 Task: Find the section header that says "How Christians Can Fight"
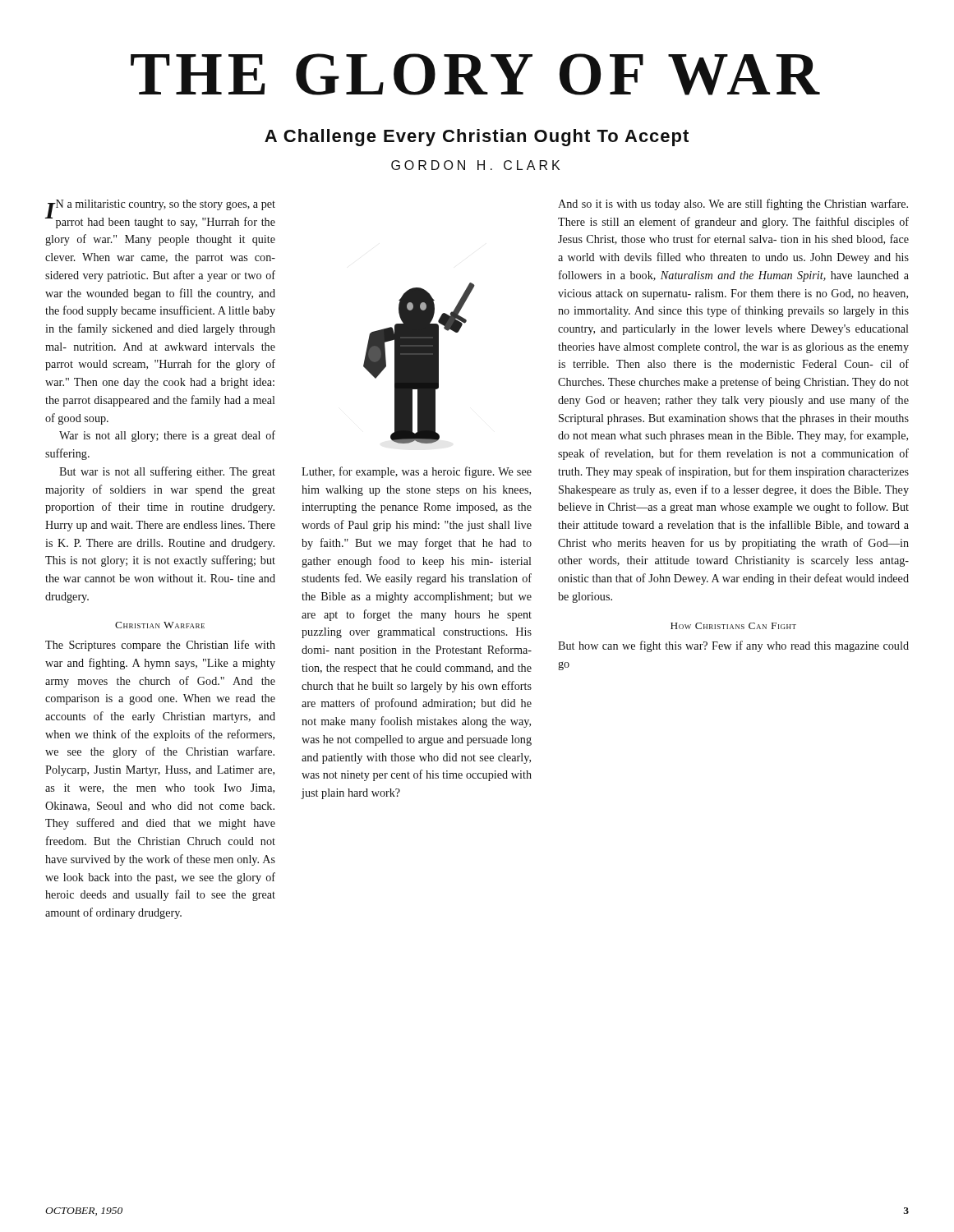click(733, 625)
